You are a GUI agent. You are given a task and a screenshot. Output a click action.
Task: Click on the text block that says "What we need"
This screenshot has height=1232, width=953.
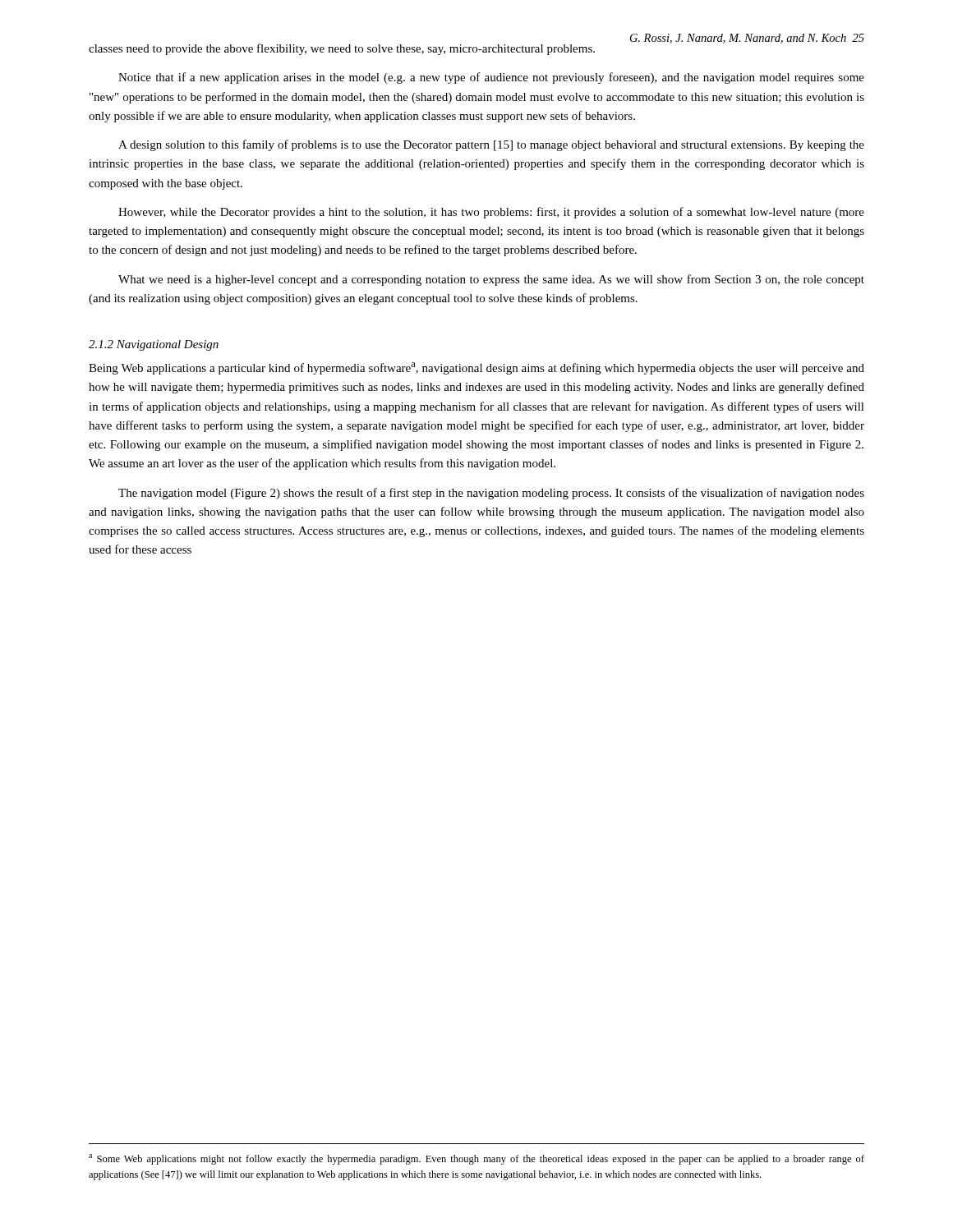(x=476, y=289)
